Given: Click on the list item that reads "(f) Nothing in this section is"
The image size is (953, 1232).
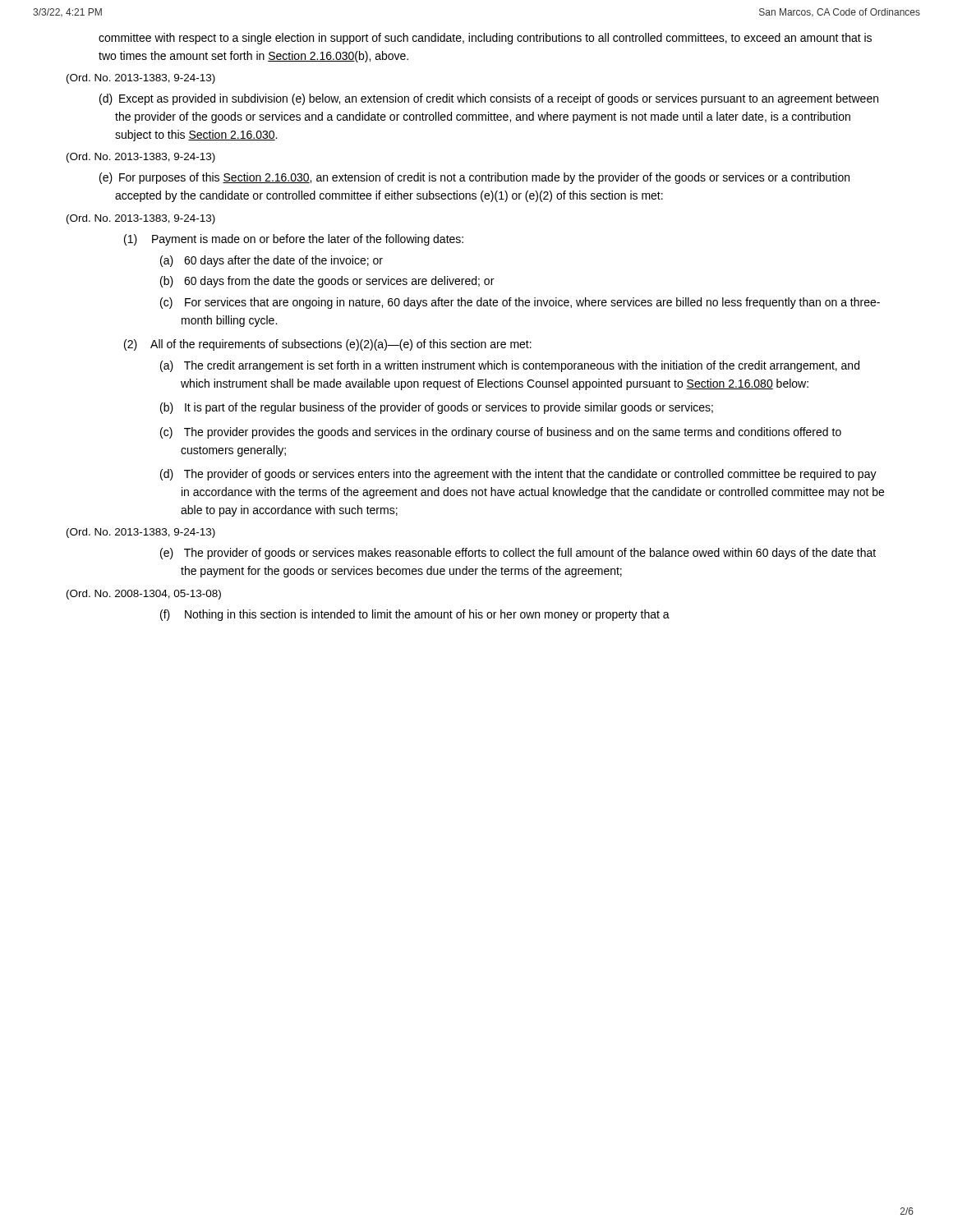Looking at the screenshot, I should coord(425,615).
